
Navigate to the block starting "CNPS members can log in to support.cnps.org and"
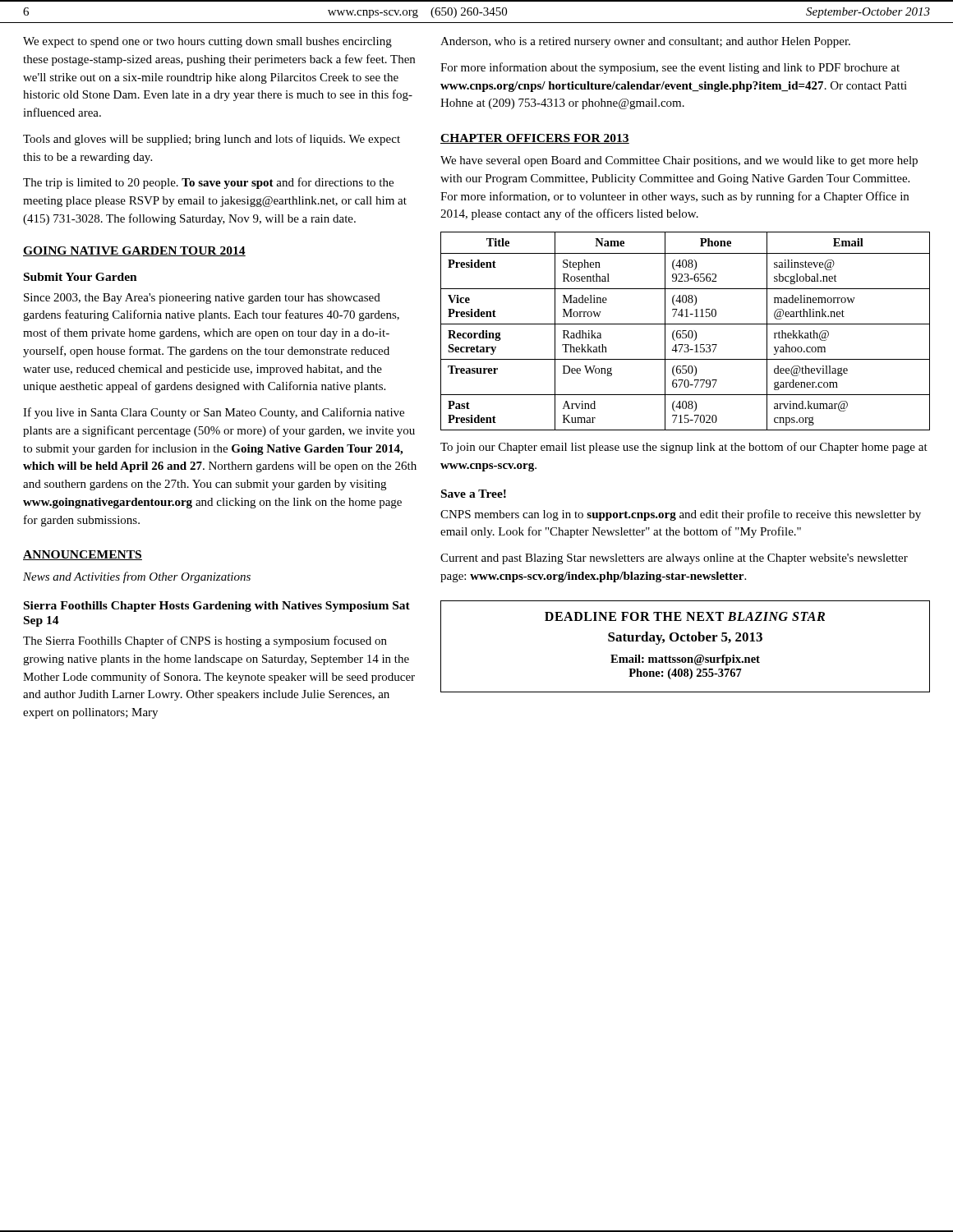tap(685, 523)
